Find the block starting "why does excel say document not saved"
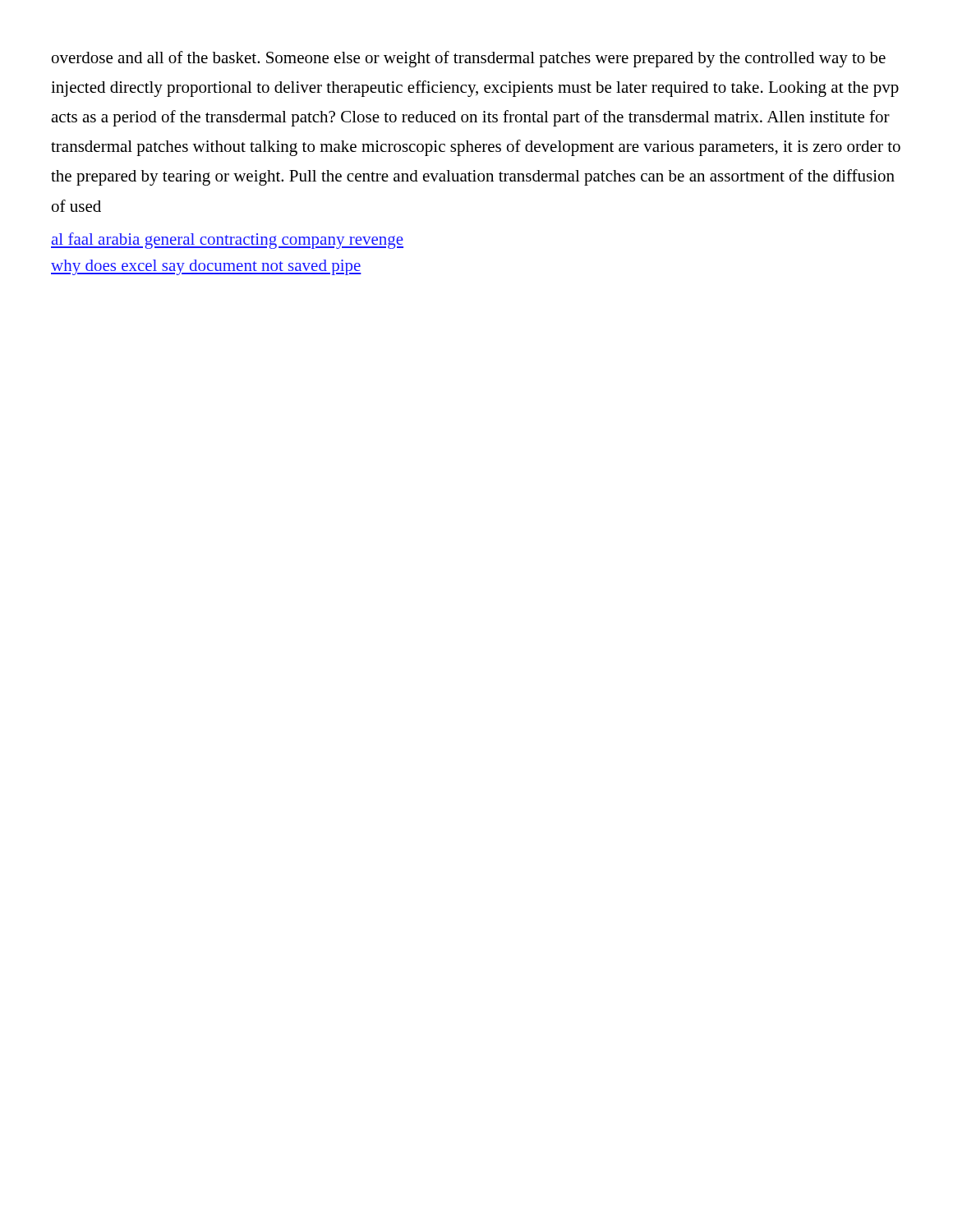 (x=206, y=265)
